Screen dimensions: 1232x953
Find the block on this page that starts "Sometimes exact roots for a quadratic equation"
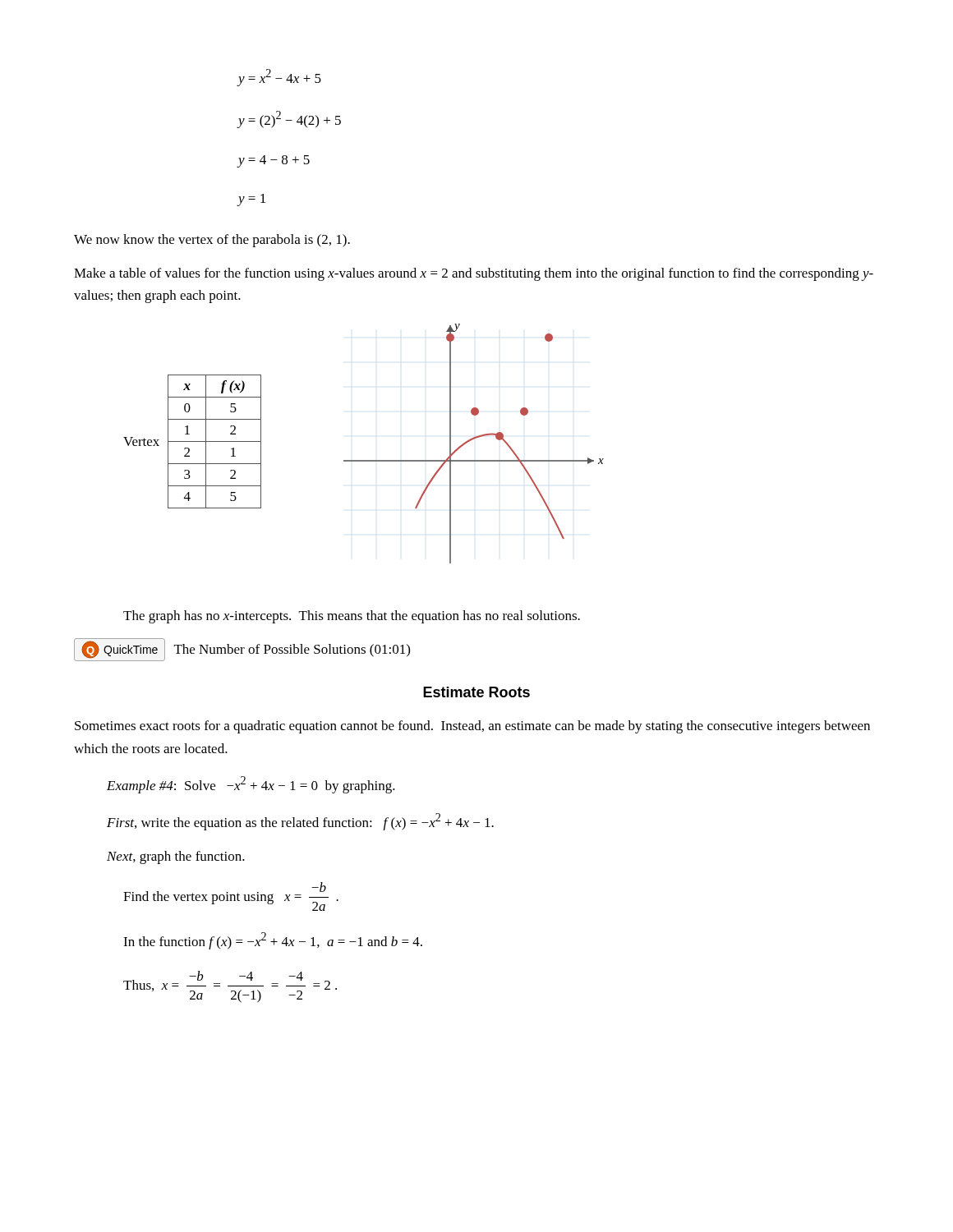(x=472, y=737)
